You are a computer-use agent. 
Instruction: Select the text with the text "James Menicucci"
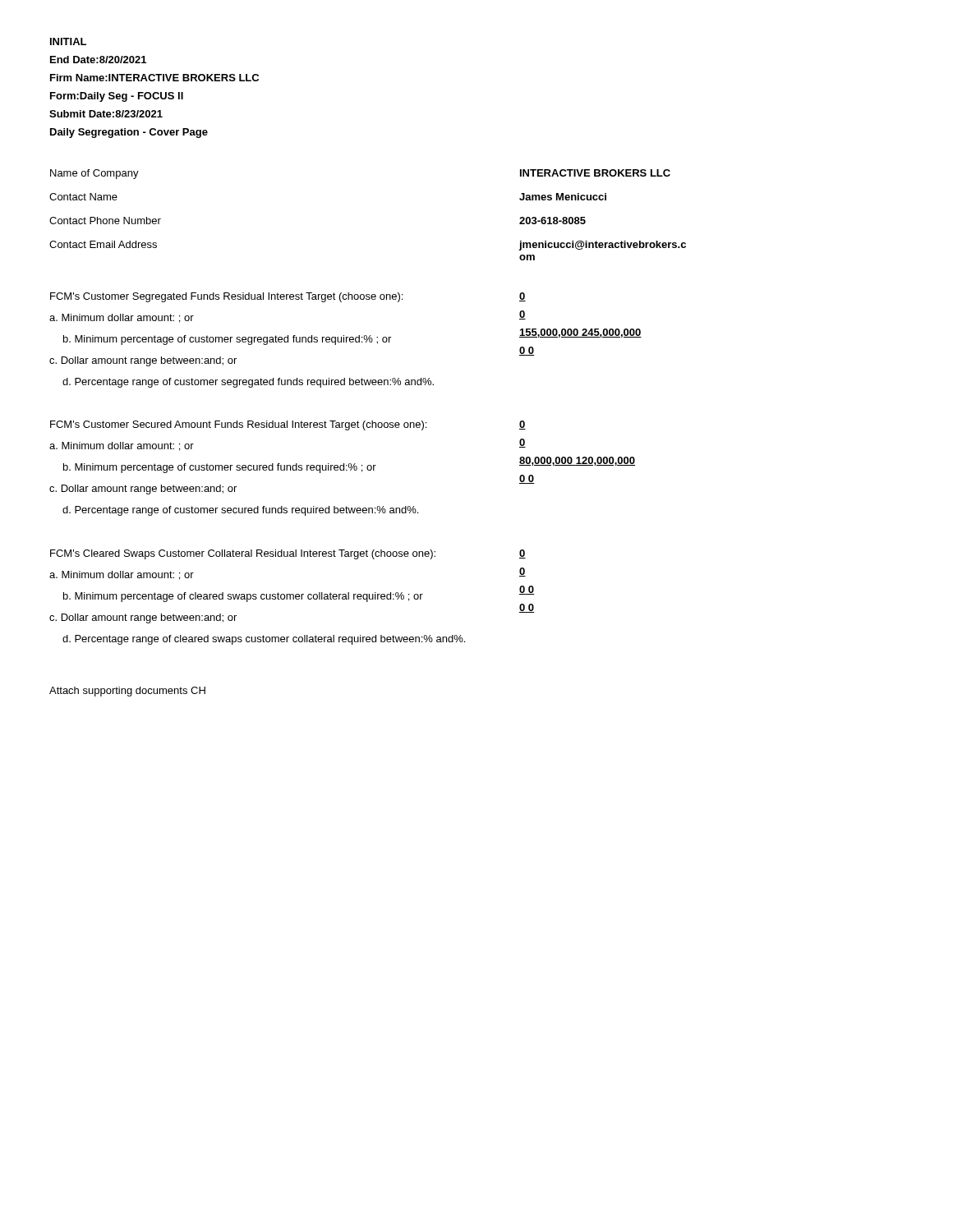tap(563, 196)
